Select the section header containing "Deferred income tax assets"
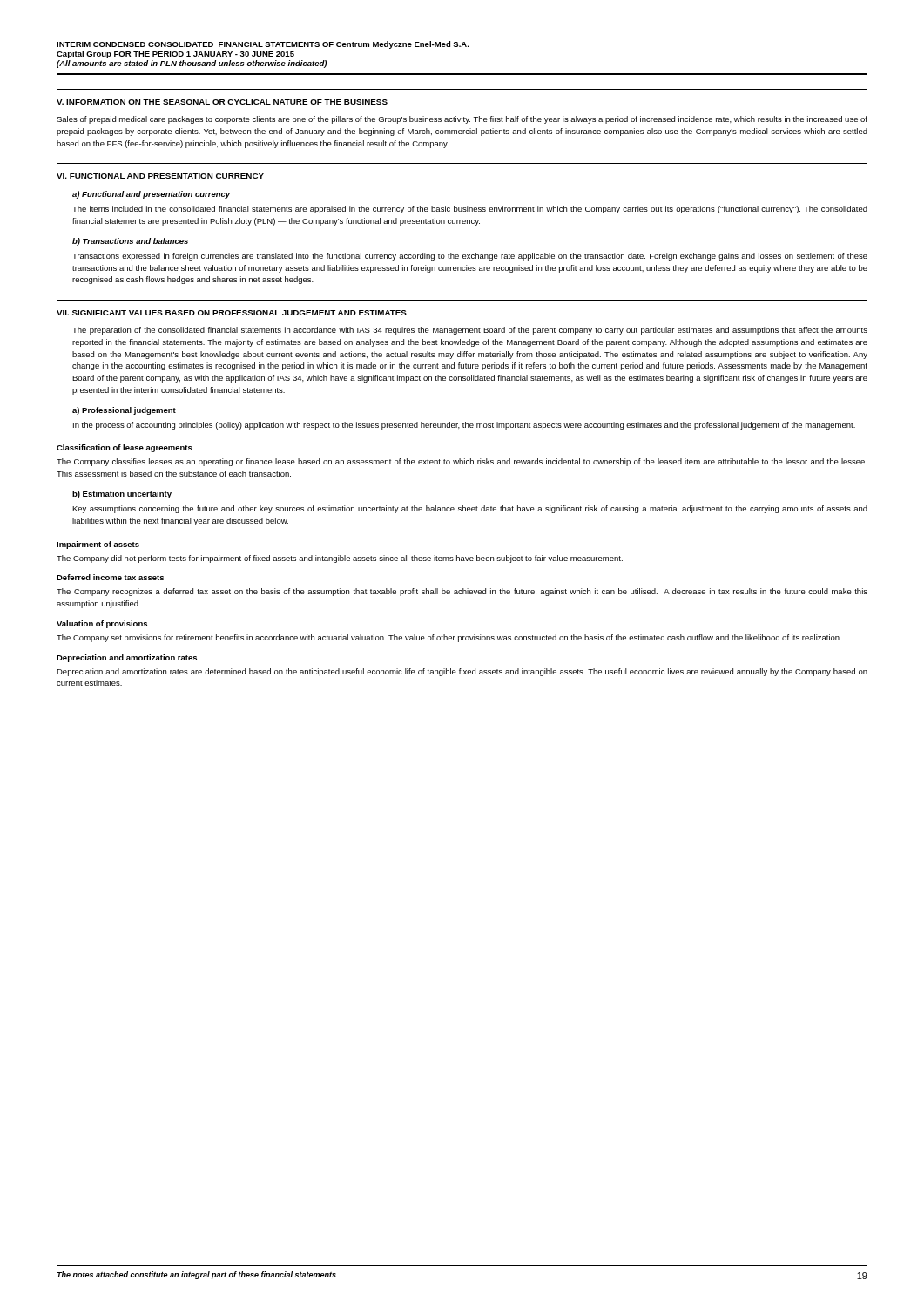The image size is (924, 1307). click(110, 577)
